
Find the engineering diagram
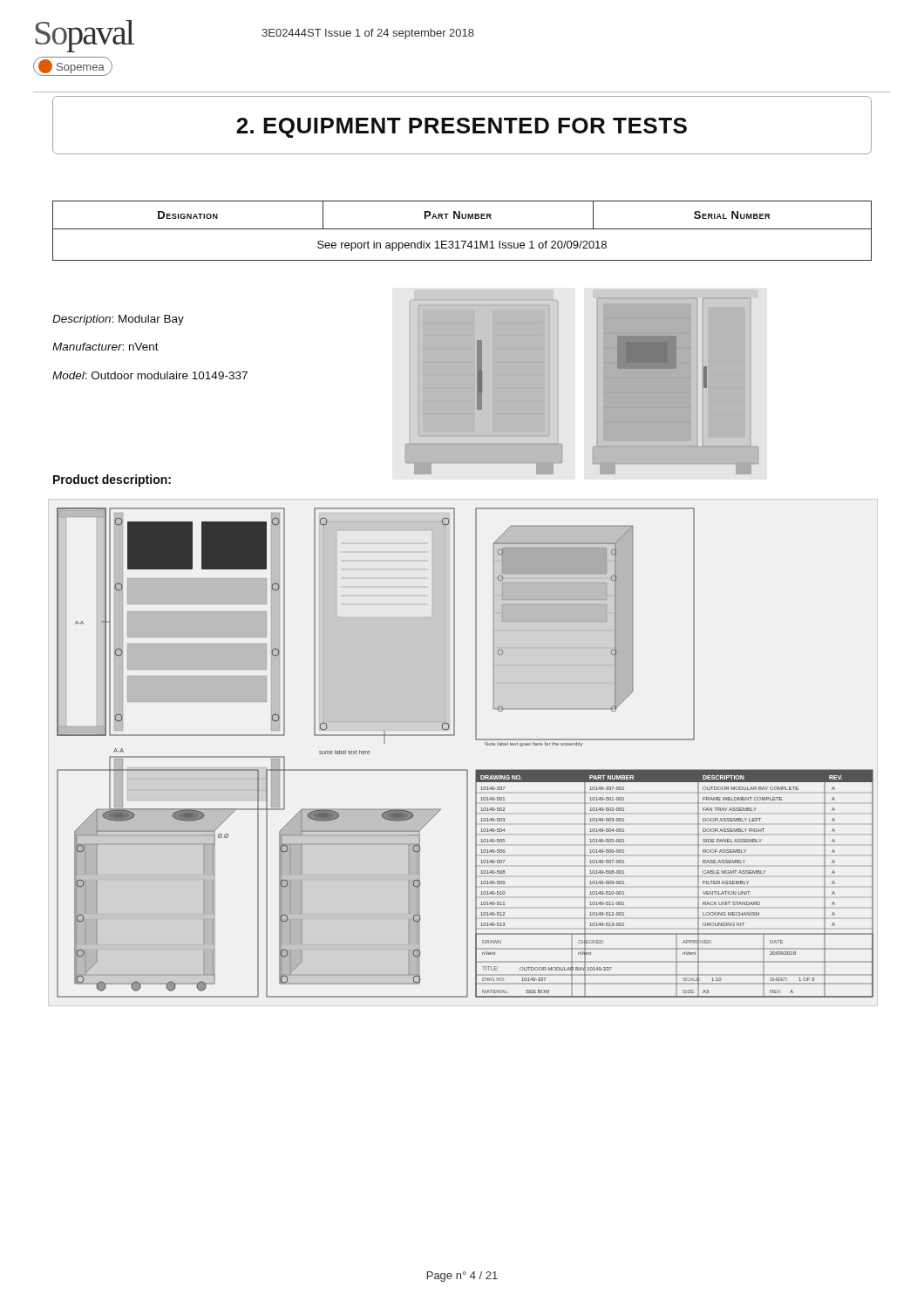click(x=462, y=752)
